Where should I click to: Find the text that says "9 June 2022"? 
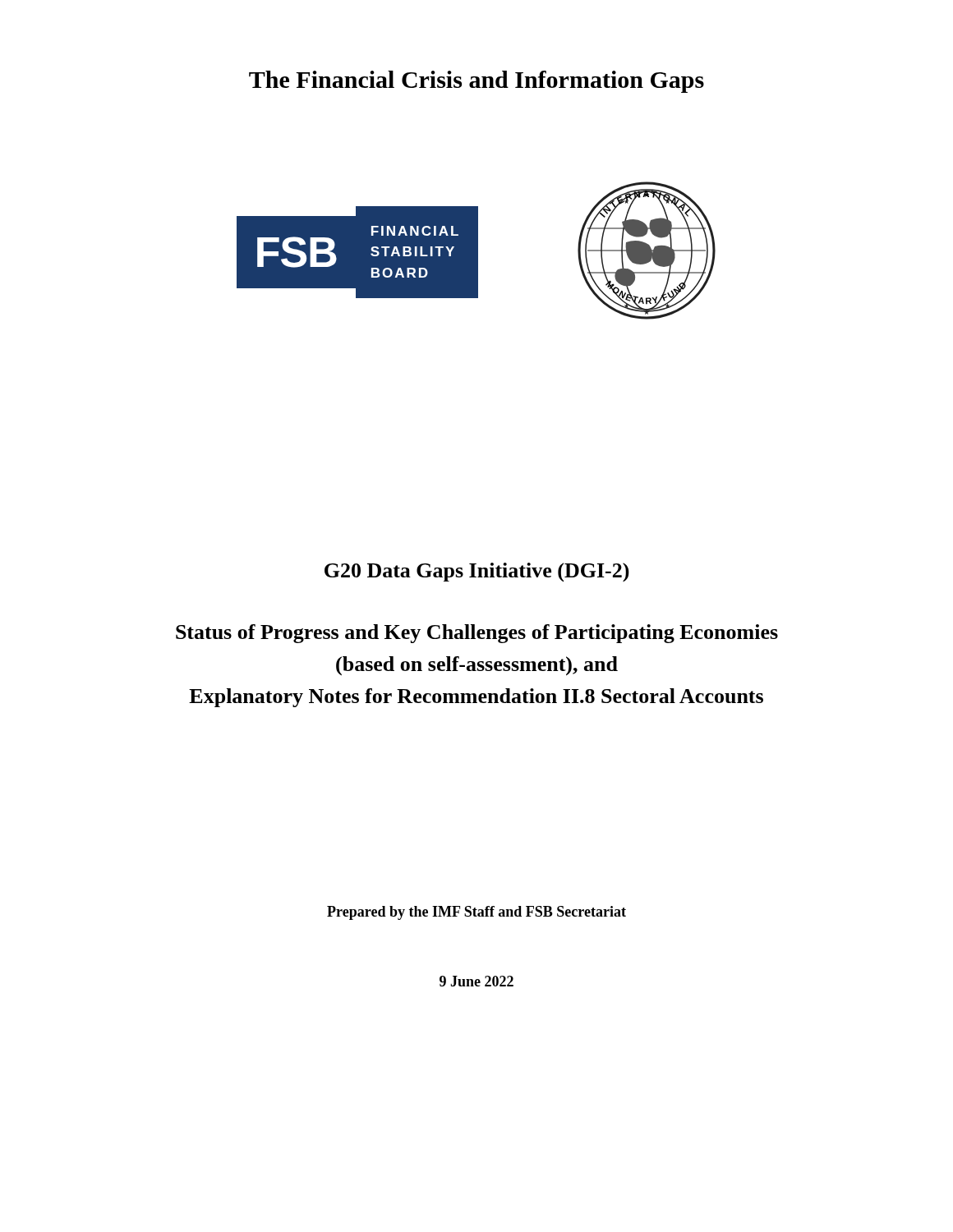pos(476,981)
